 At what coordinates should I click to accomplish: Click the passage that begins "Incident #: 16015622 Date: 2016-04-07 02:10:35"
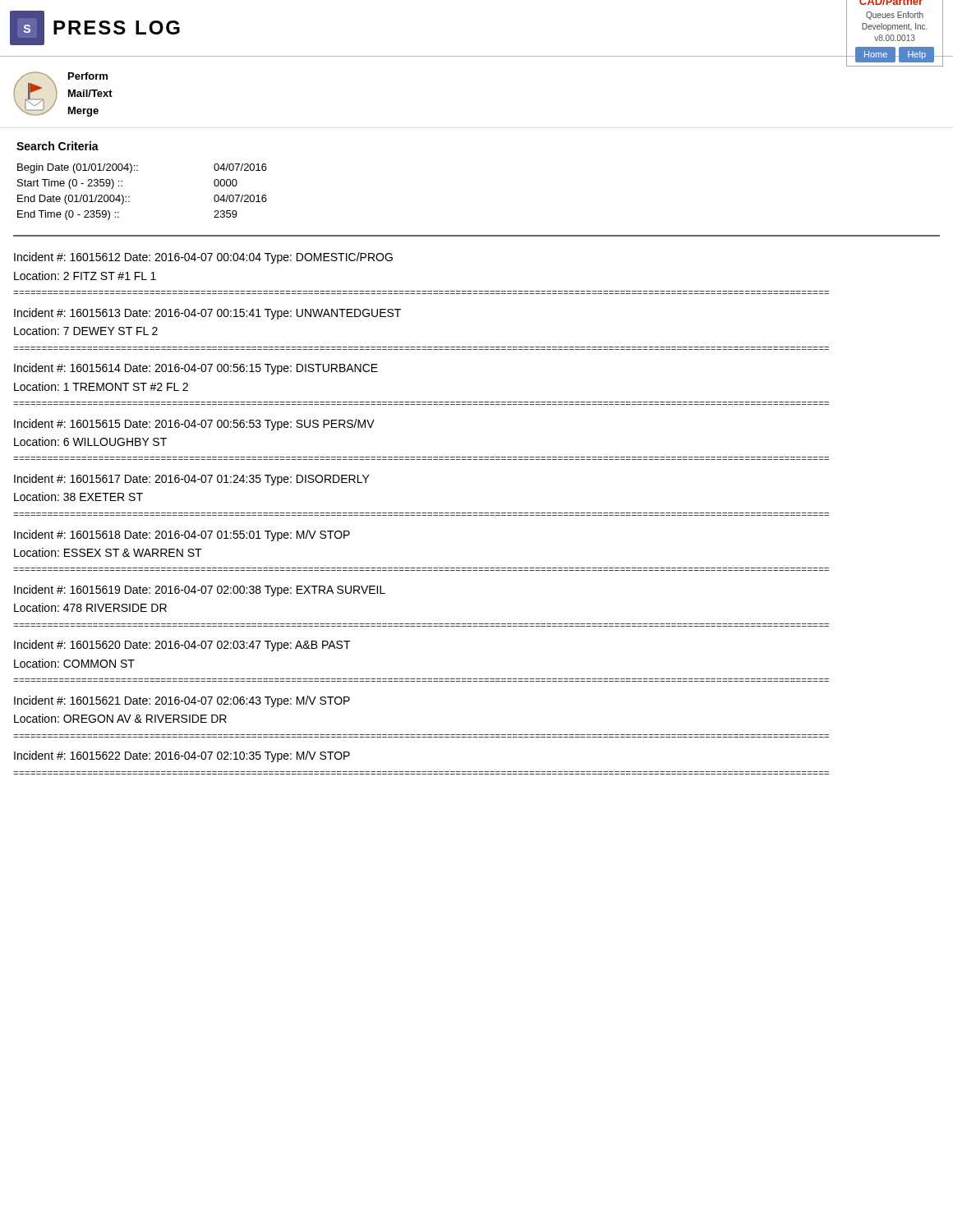coord(476,761)
